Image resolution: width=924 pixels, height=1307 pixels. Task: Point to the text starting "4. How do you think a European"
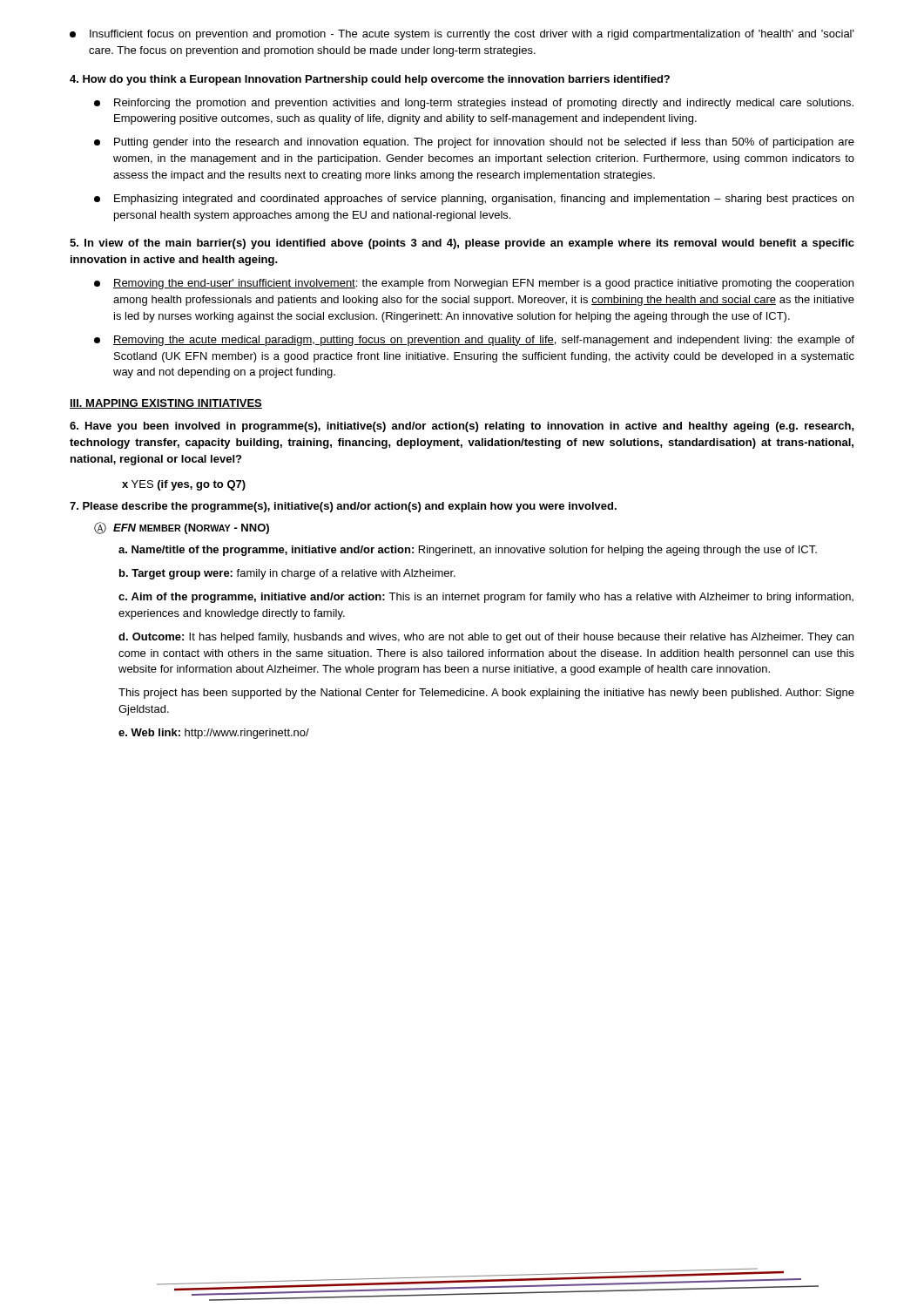click(370, 79)
